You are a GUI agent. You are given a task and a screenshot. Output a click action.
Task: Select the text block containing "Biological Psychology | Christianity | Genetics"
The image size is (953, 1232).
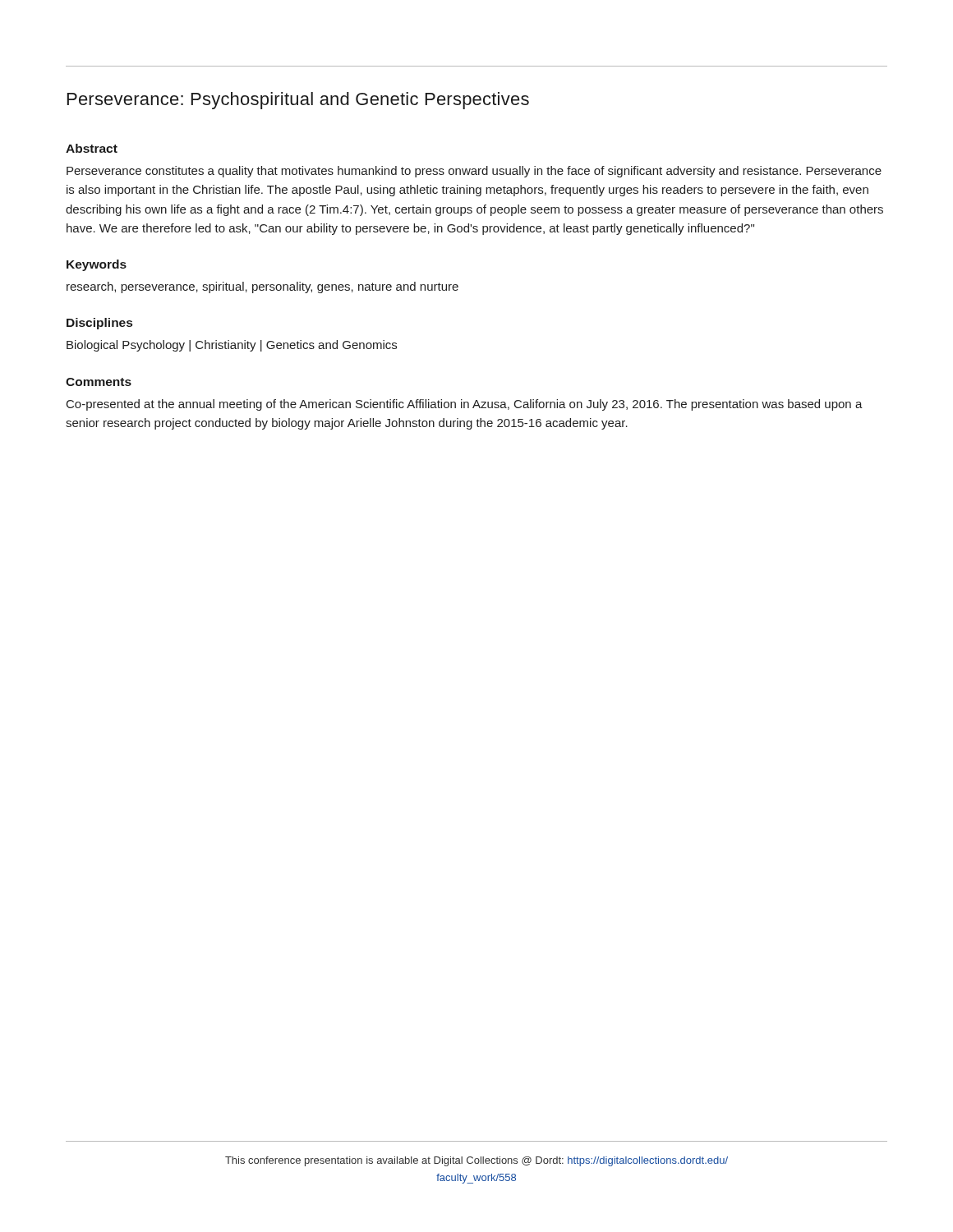232,346
